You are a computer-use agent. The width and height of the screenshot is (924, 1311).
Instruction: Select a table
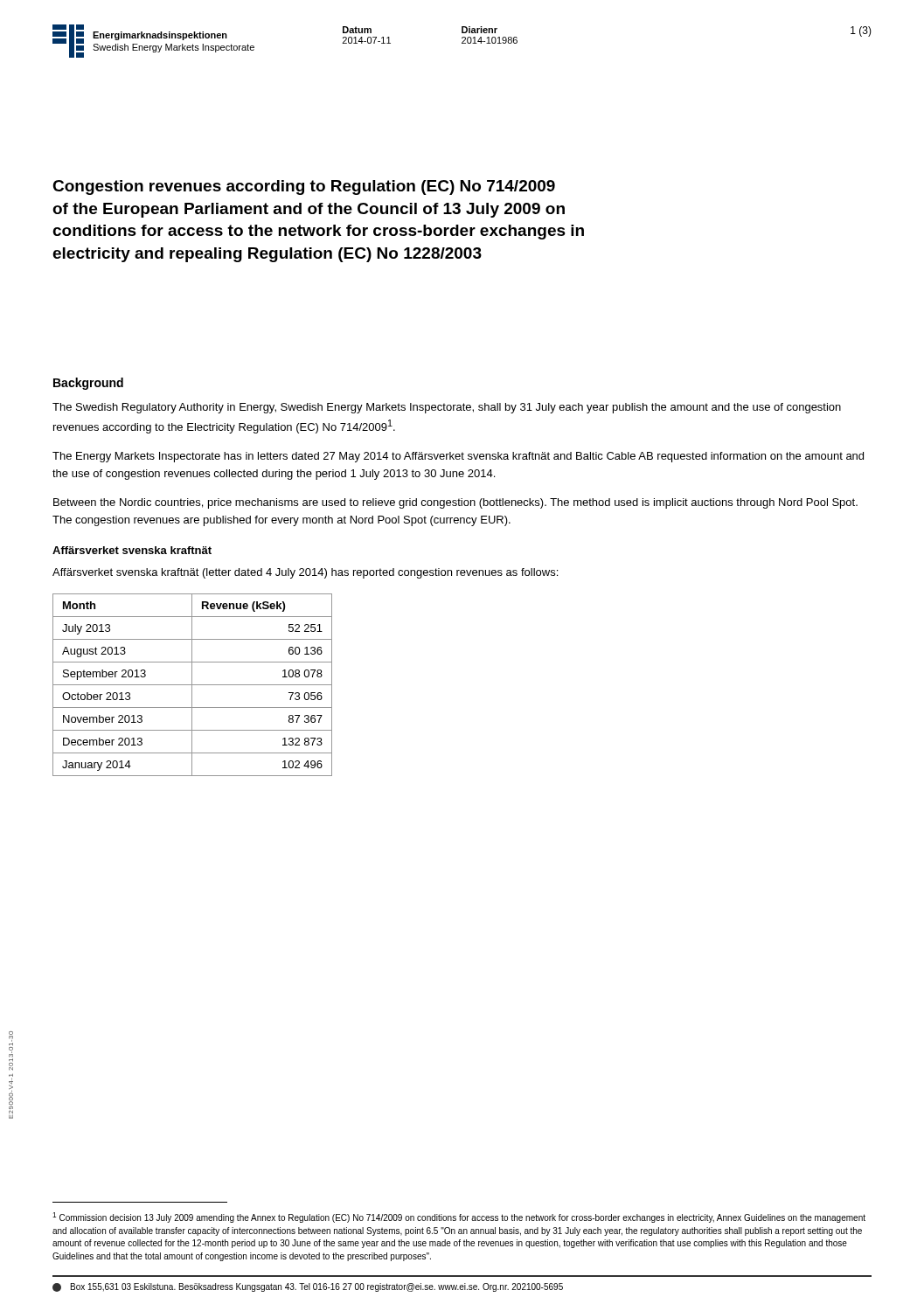tap(462, 685)
